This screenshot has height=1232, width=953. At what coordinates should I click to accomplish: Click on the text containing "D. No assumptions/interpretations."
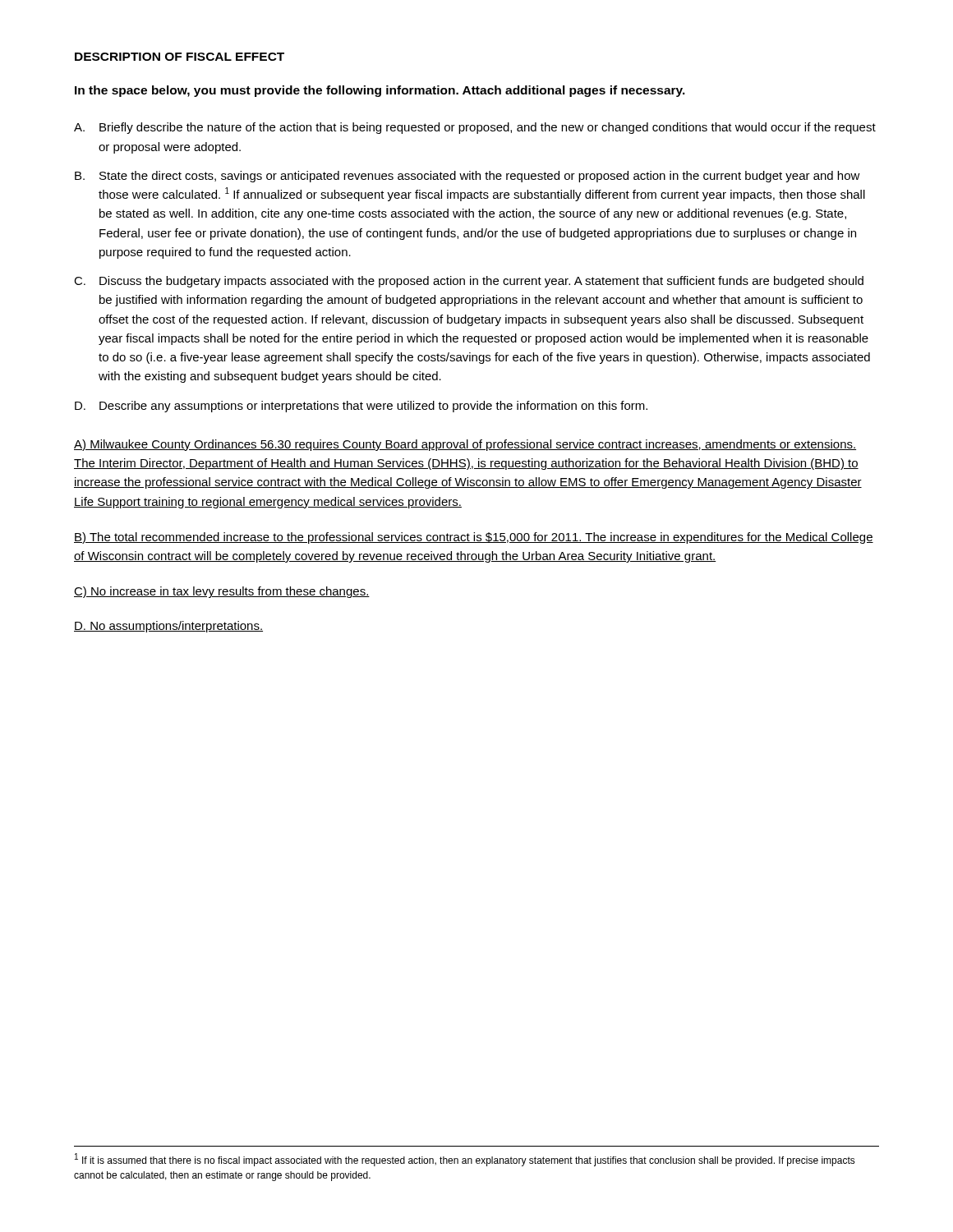click(x=168, y=625)
